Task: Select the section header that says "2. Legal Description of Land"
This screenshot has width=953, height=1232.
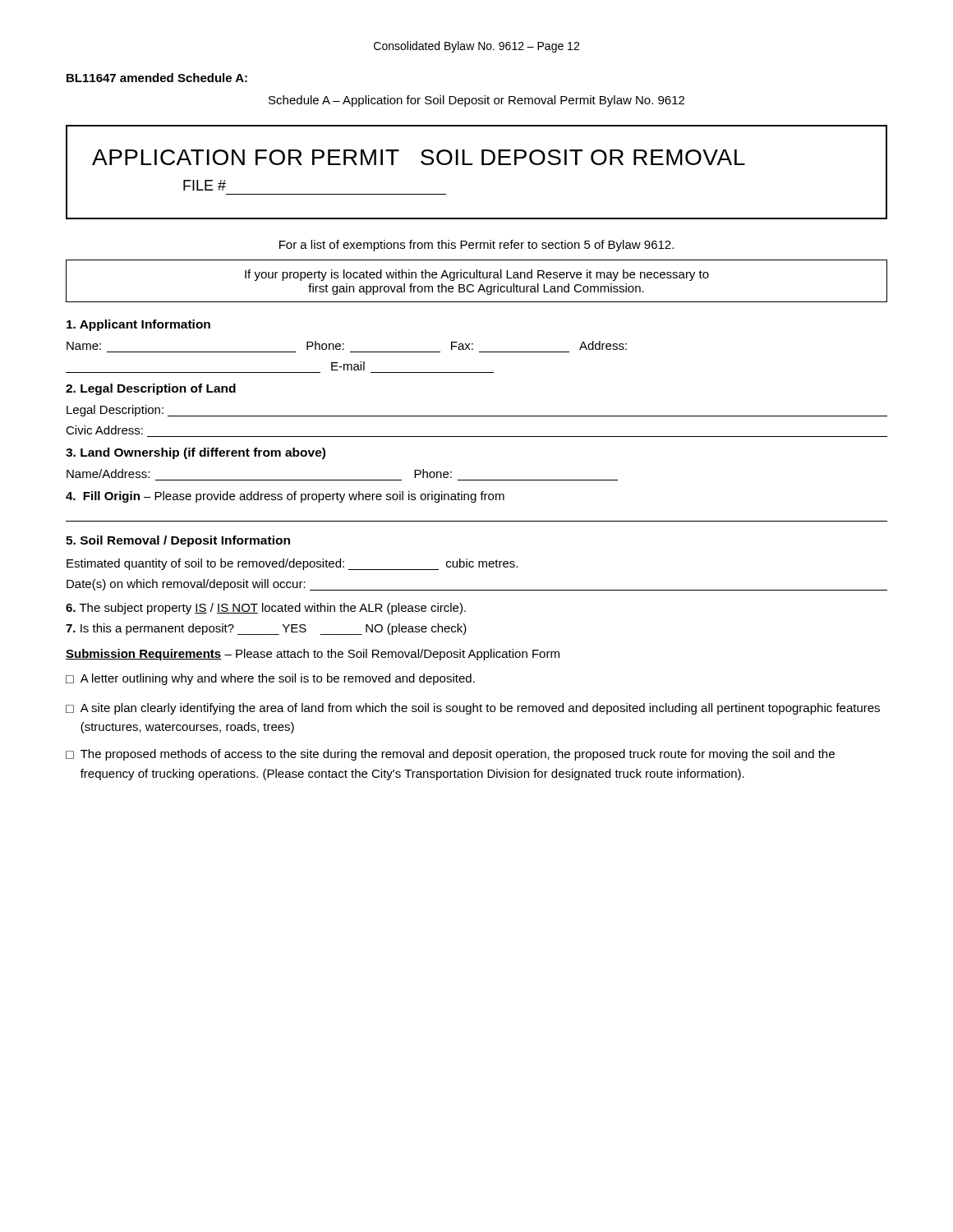Action: click(x=151, y=388)
